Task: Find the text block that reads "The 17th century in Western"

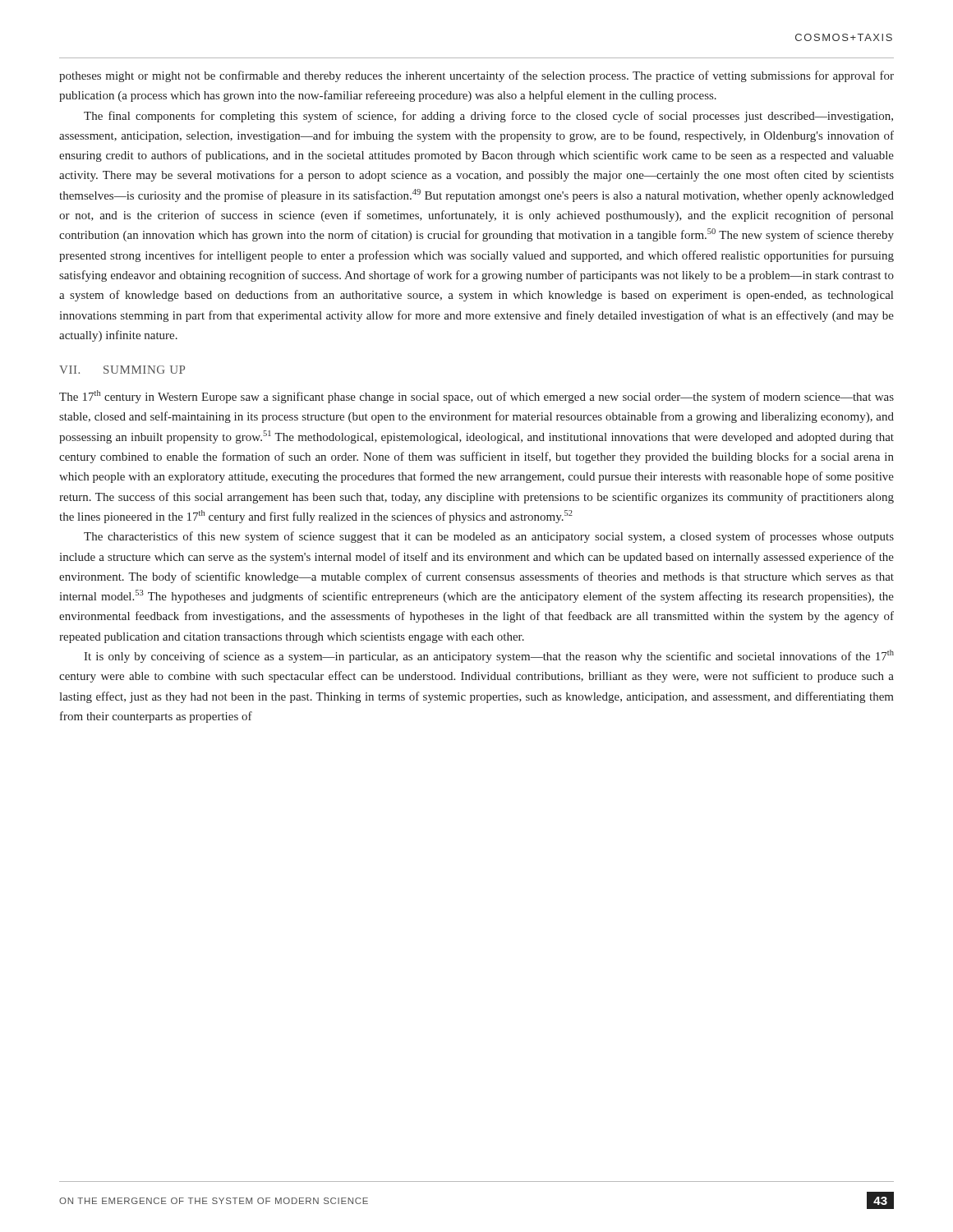Action: pos(476,557)
